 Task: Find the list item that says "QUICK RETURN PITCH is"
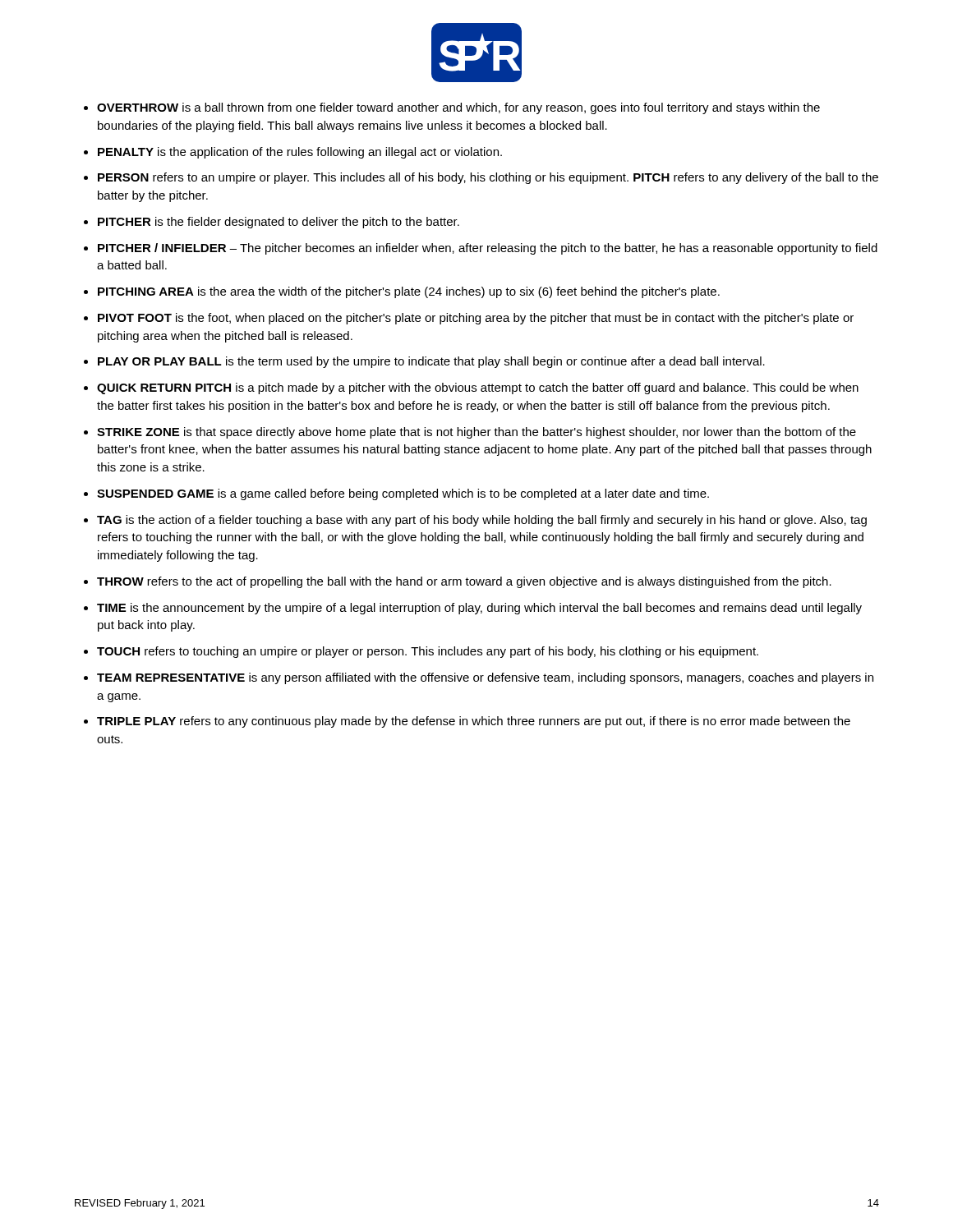(x=478, y=396)
